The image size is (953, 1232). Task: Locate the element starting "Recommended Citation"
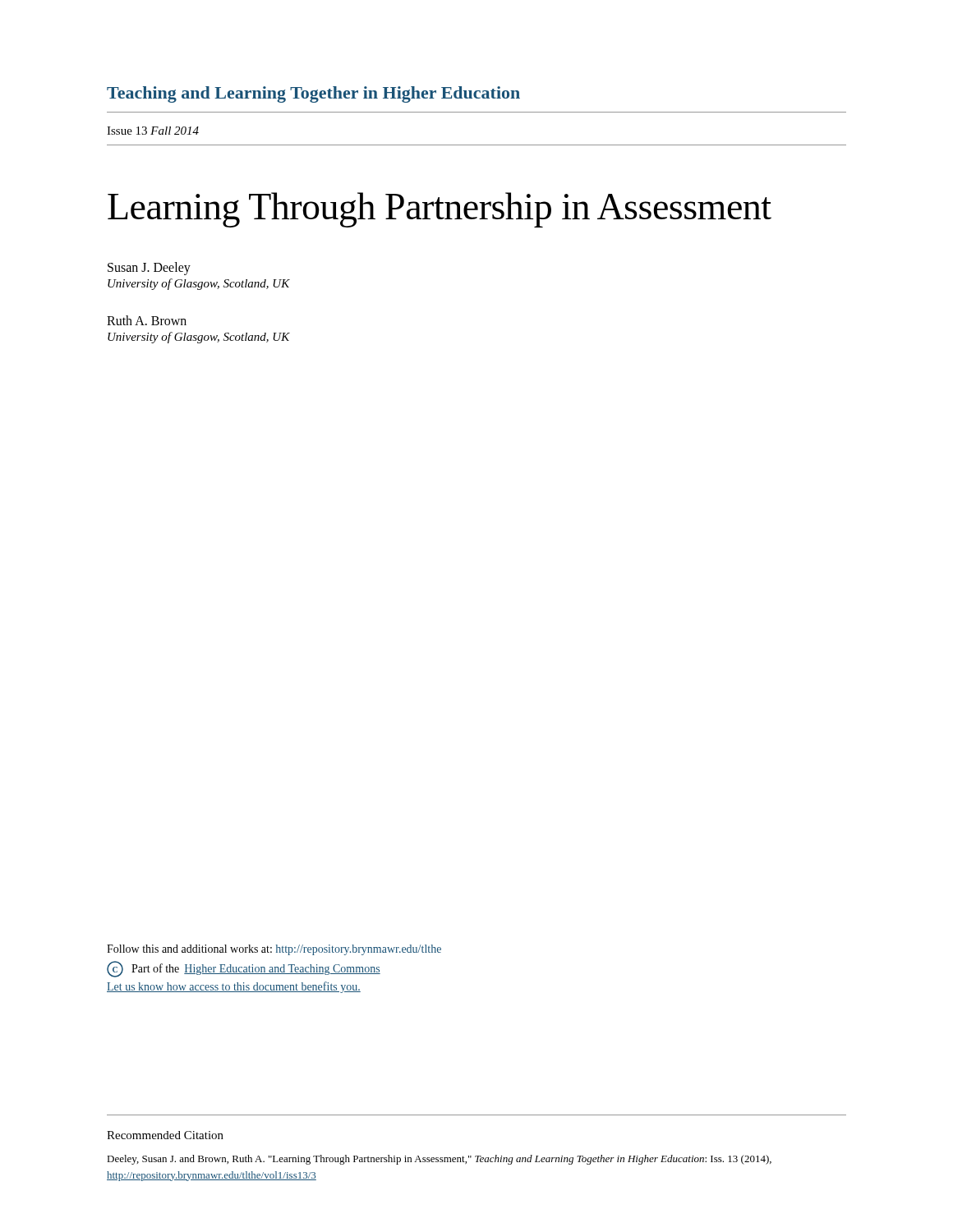point(165,1135)
